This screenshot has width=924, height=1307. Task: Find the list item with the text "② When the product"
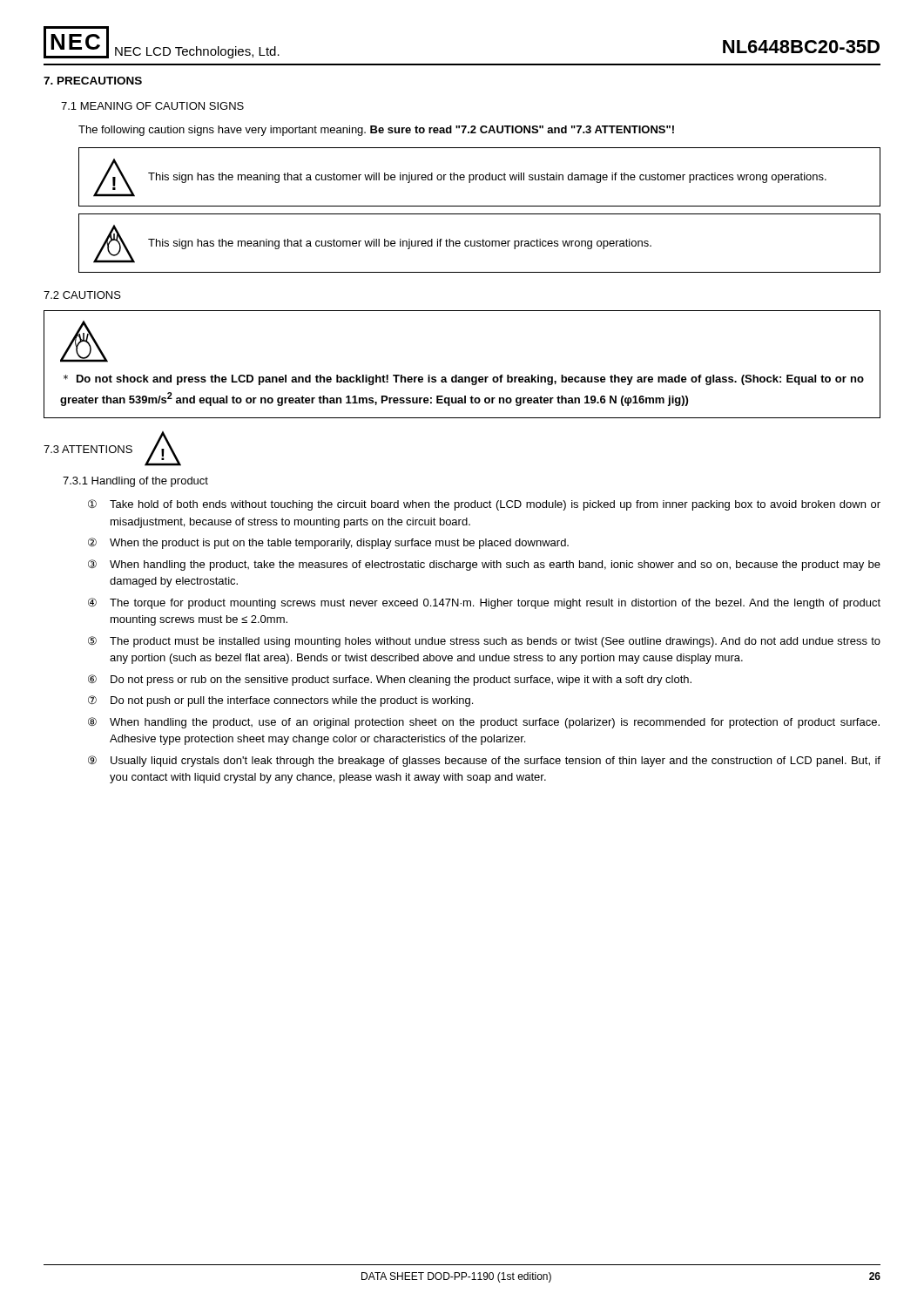click(484, 543)
